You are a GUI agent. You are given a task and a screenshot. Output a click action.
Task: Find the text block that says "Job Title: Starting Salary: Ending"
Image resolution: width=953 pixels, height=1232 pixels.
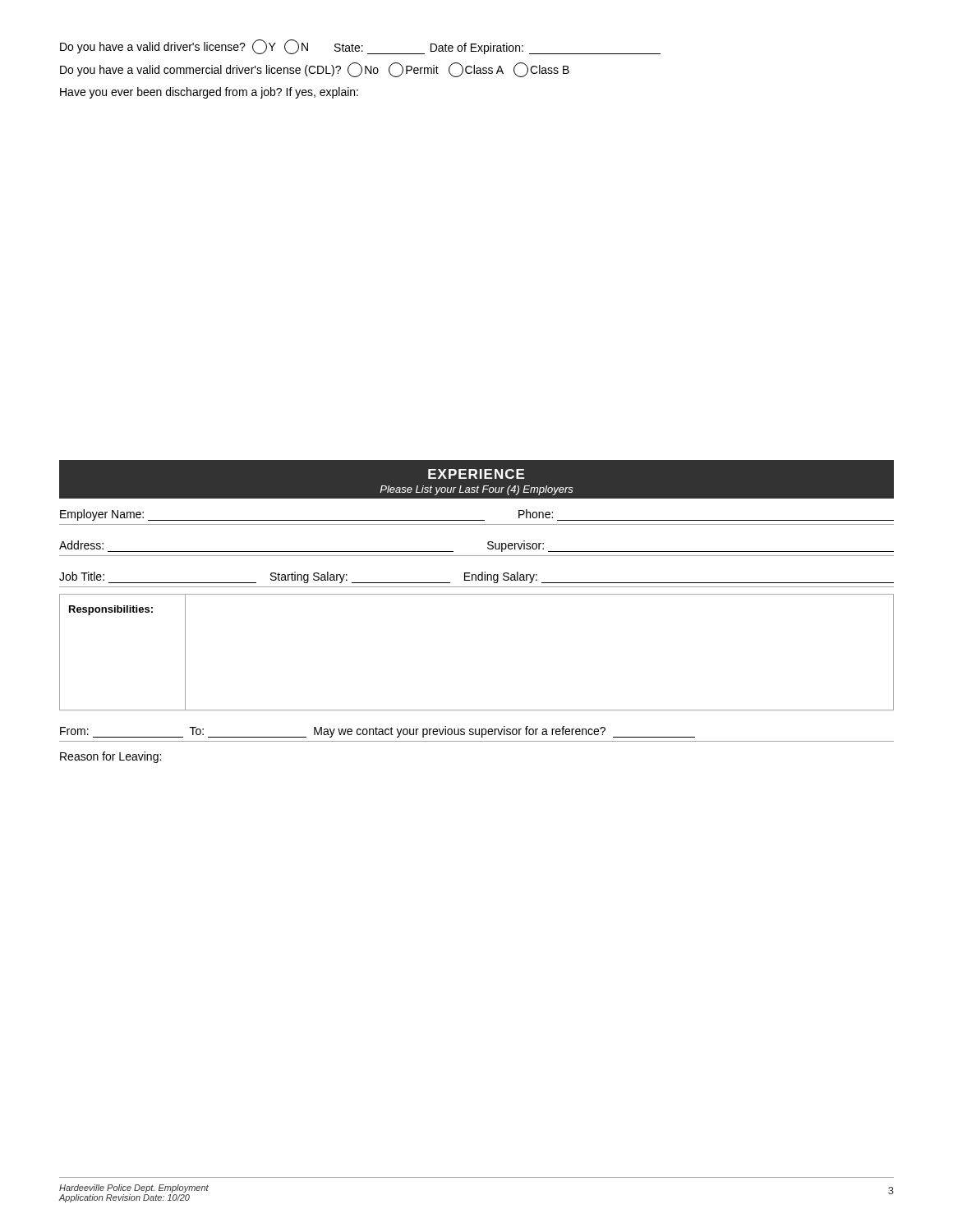point(476,576)
